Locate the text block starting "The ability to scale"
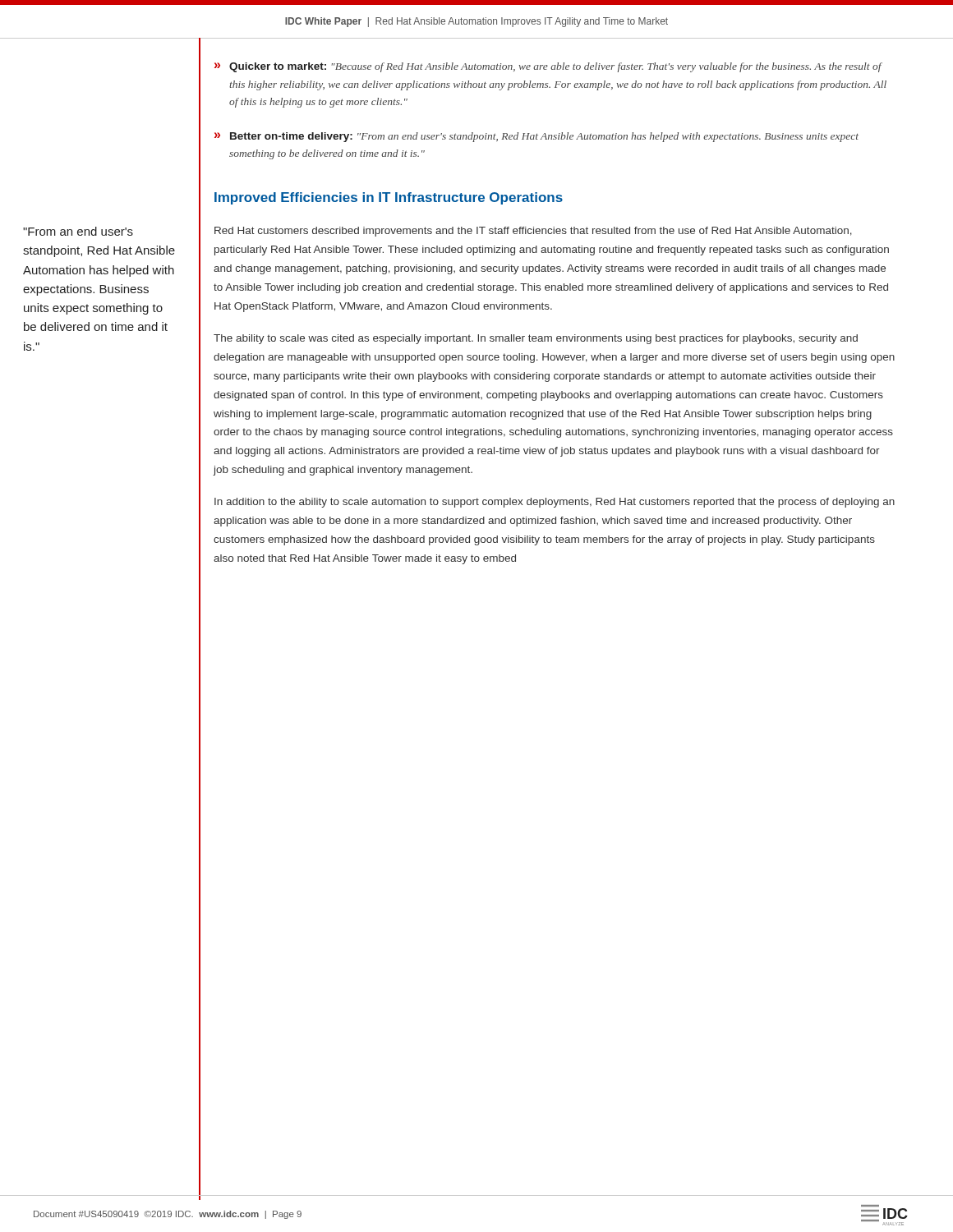This screenshot has height=1232, width=953. point(554,404)
